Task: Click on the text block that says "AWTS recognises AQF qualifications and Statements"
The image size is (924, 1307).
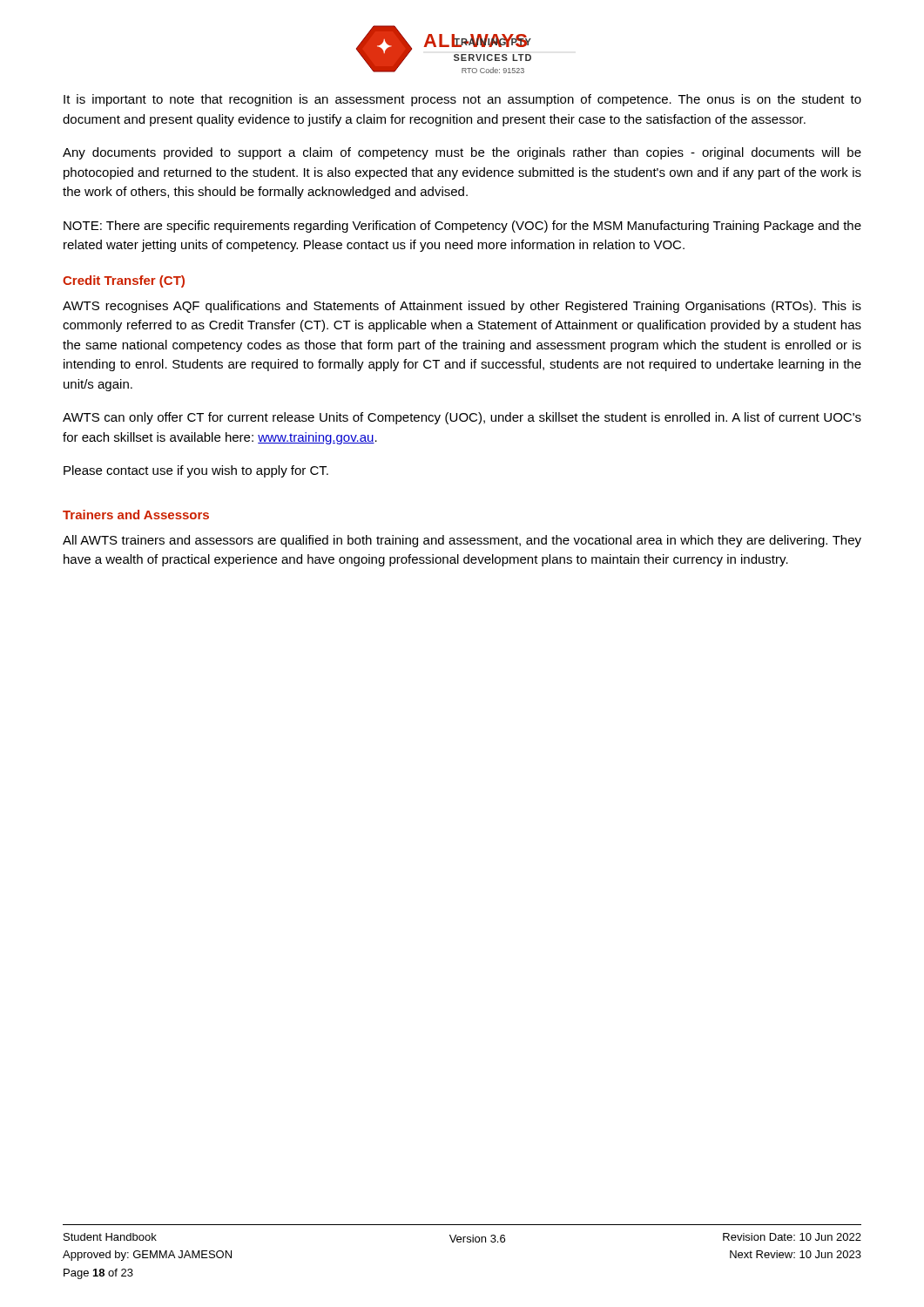Action: (x=462, y=345)
